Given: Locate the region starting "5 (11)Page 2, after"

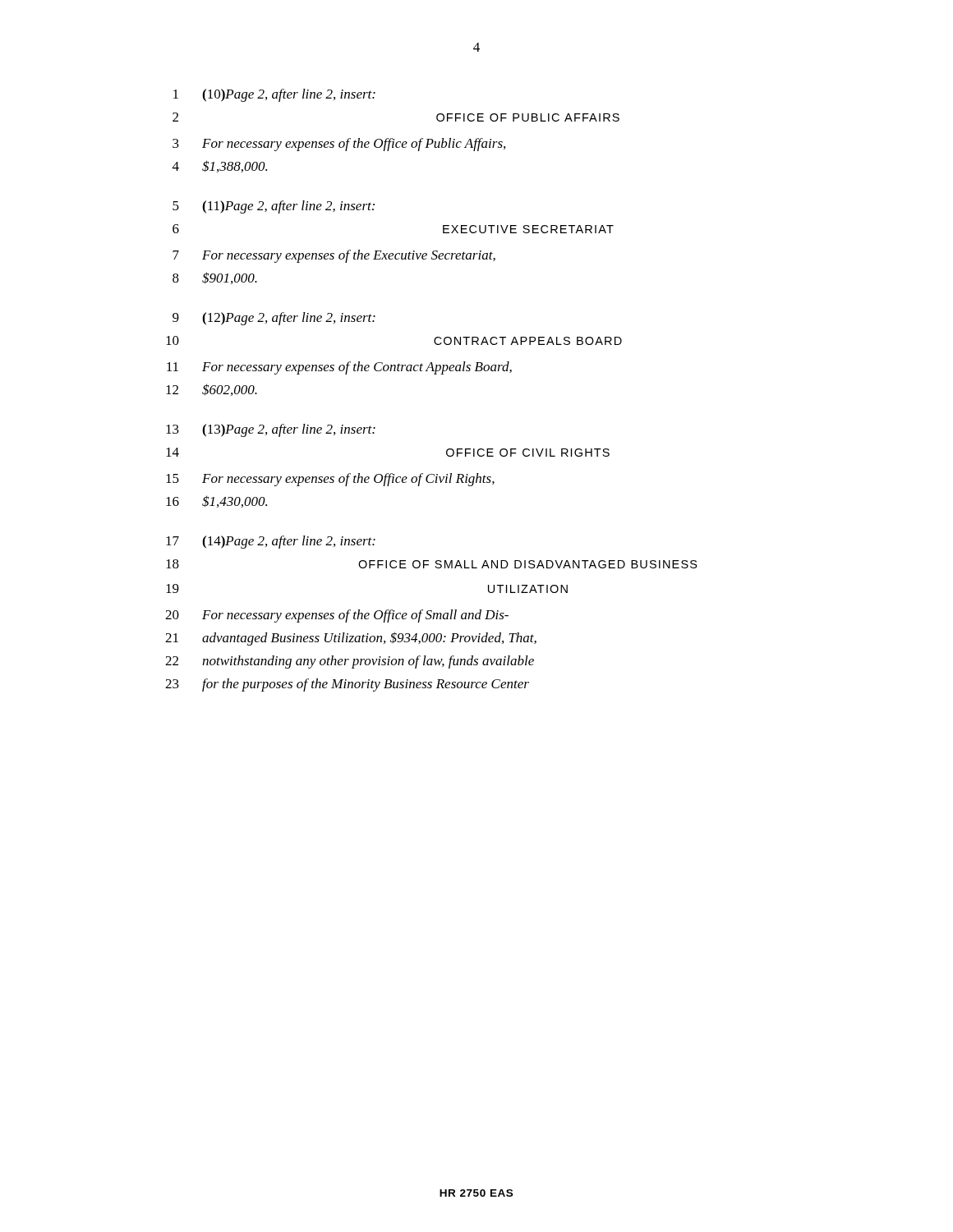Looking at the screenshot, I should tap(274, 207).
